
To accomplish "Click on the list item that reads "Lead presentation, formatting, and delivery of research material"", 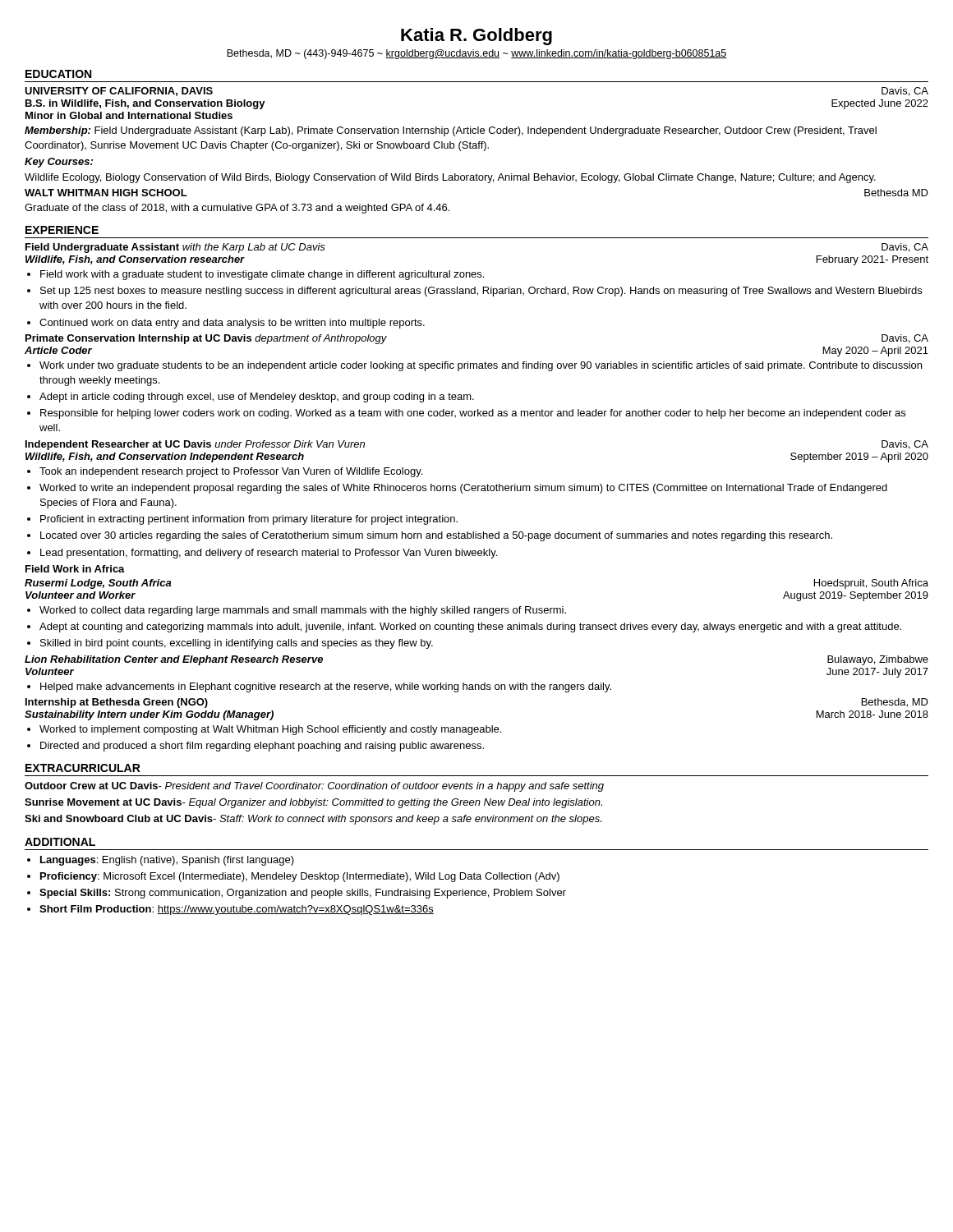I will [x=484, y=552].
